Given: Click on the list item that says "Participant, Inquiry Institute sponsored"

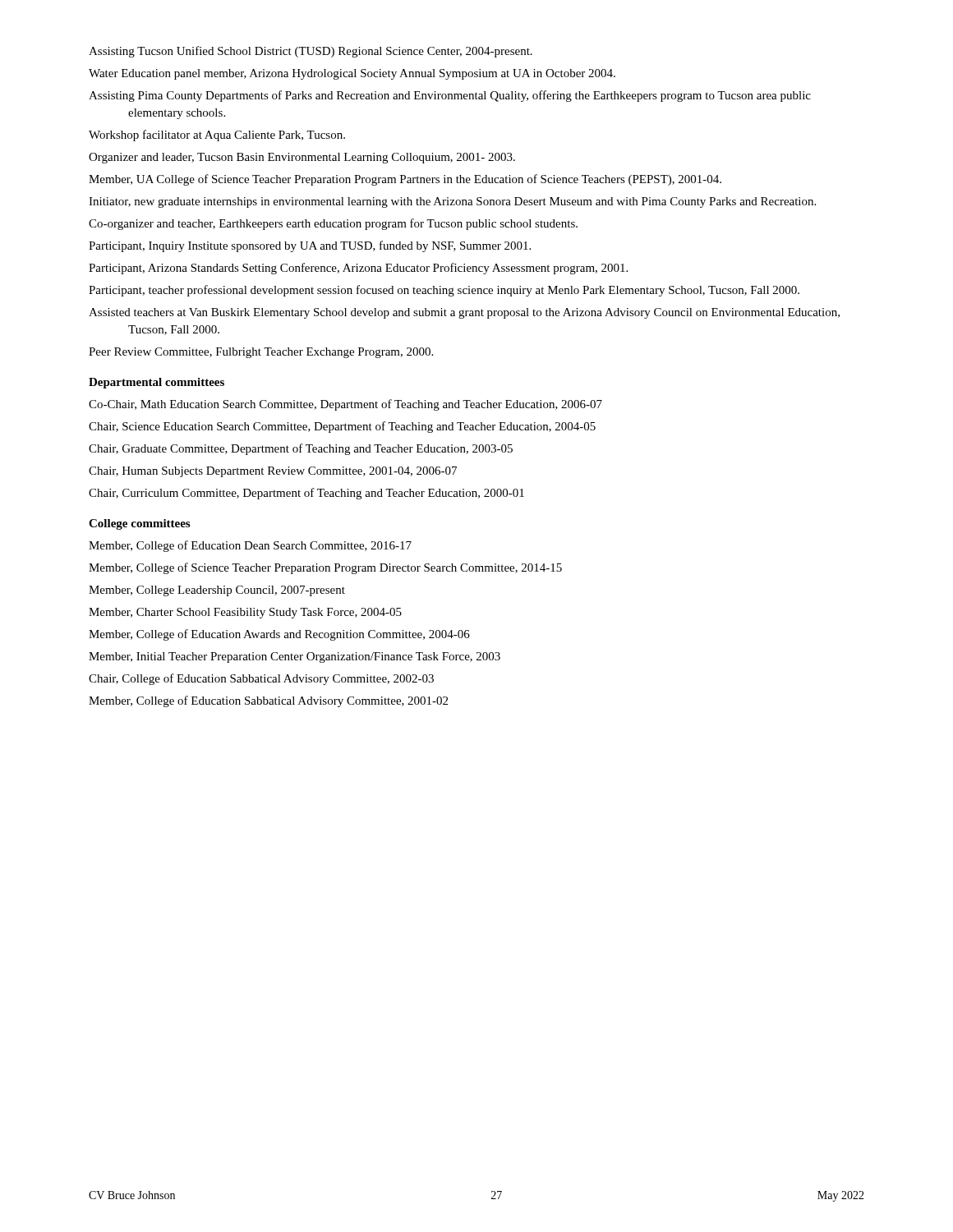Looking at the screenshot, I should [x=476, y=246].
